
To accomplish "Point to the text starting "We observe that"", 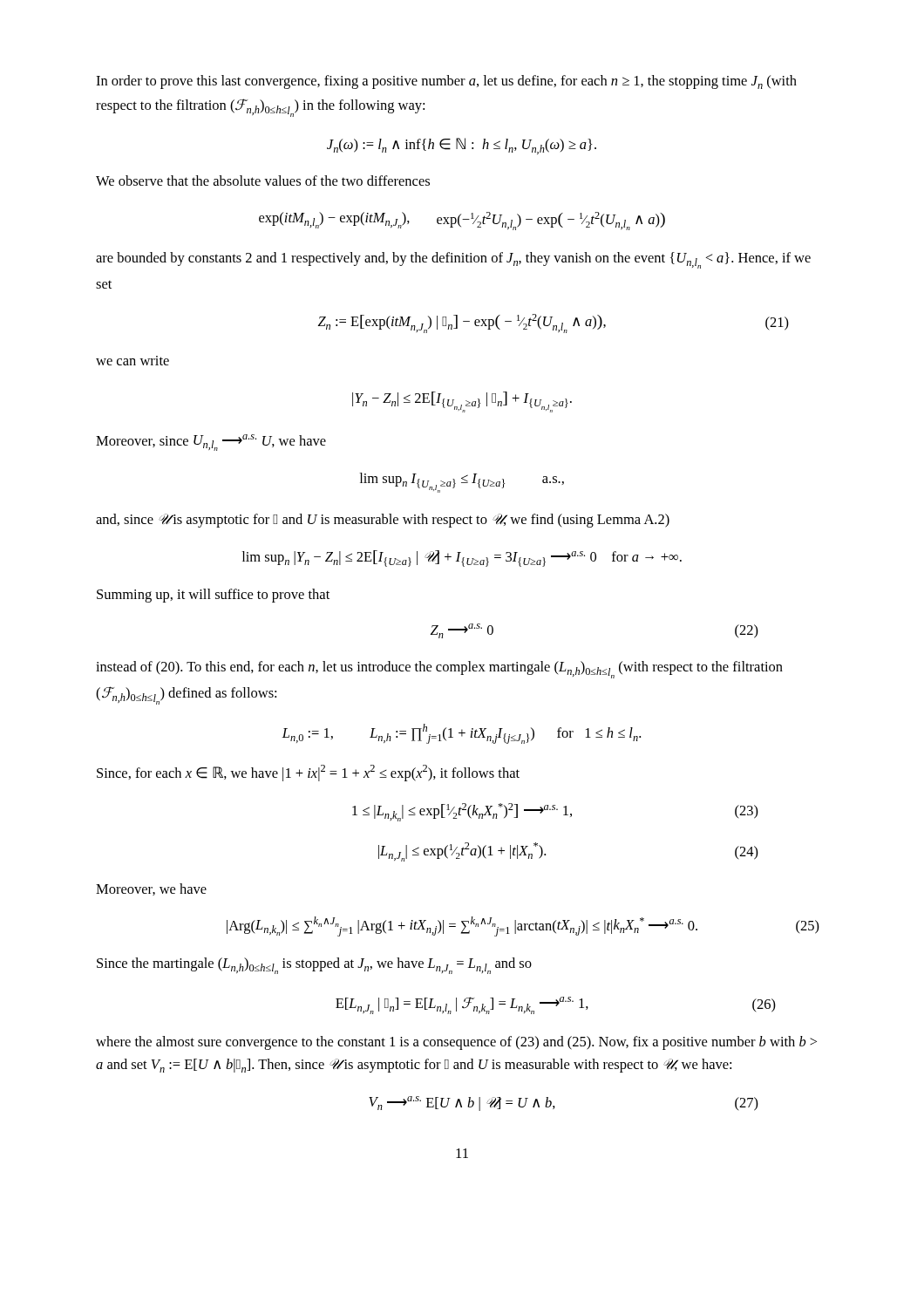I will [263, 181].
